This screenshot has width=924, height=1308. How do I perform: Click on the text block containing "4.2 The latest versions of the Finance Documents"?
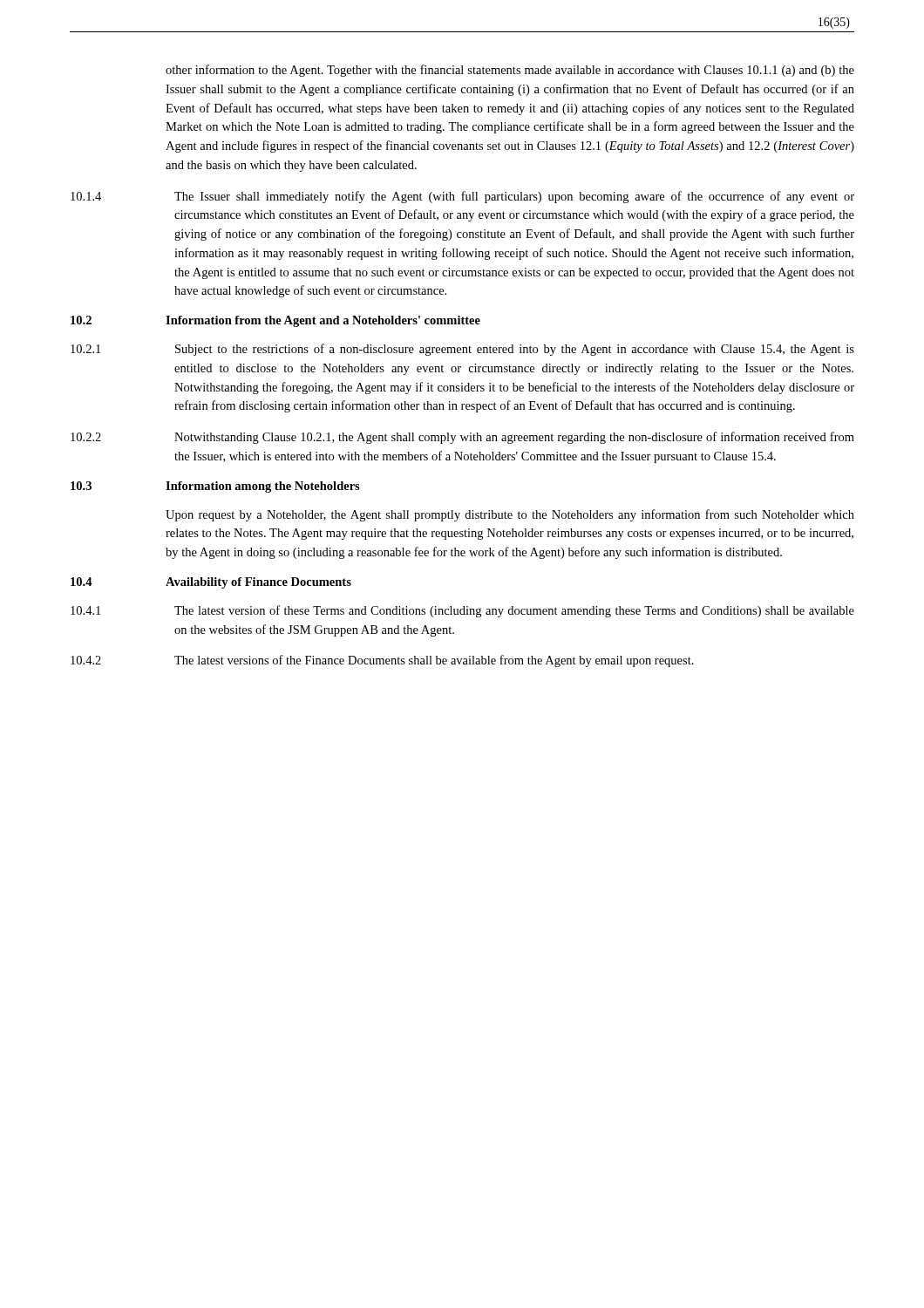(462, 661)
